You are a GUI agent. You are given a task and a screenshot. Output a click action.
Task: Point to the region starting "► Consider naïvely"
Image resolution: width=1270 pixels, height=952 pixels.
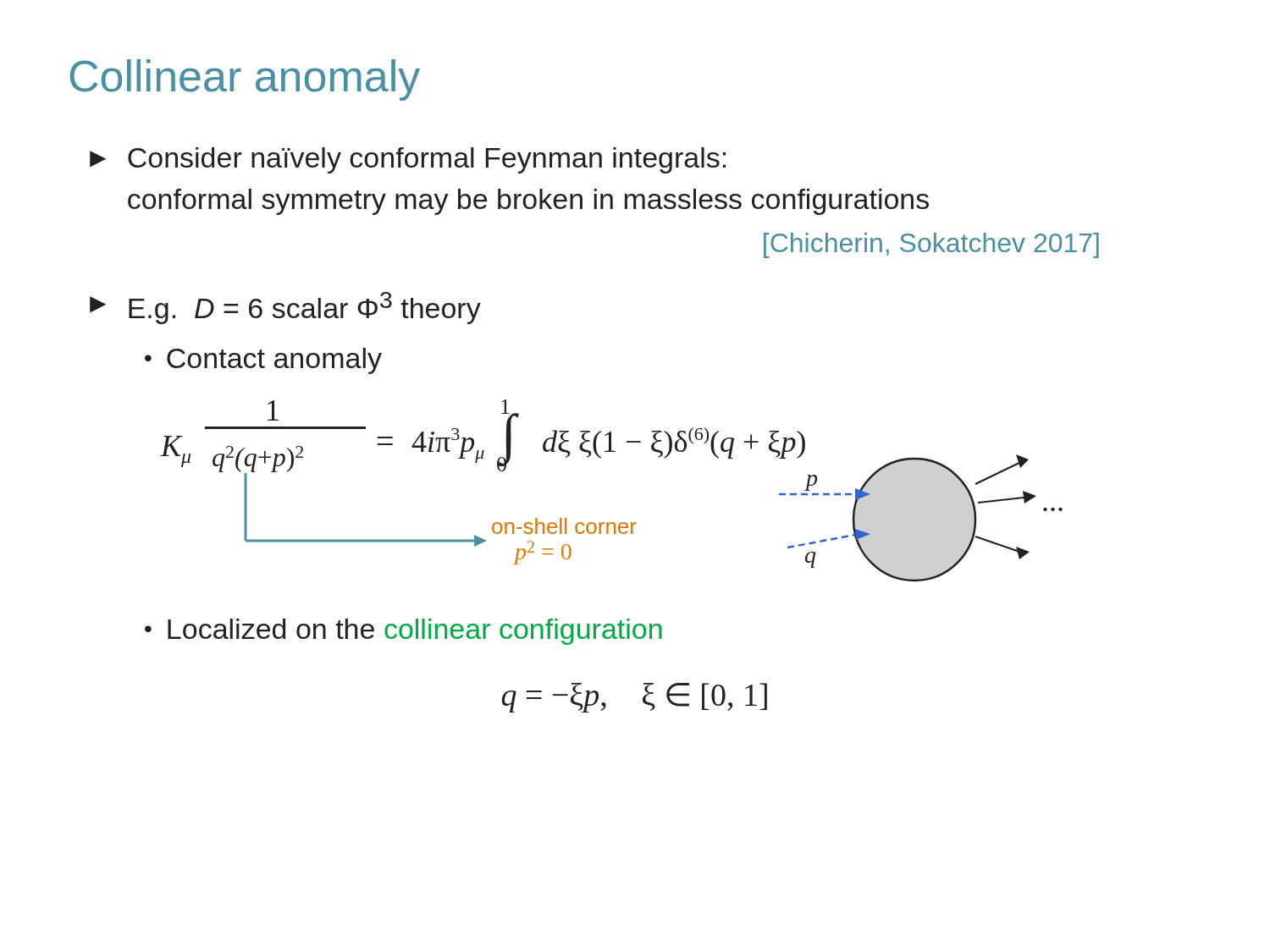[507, 179]
